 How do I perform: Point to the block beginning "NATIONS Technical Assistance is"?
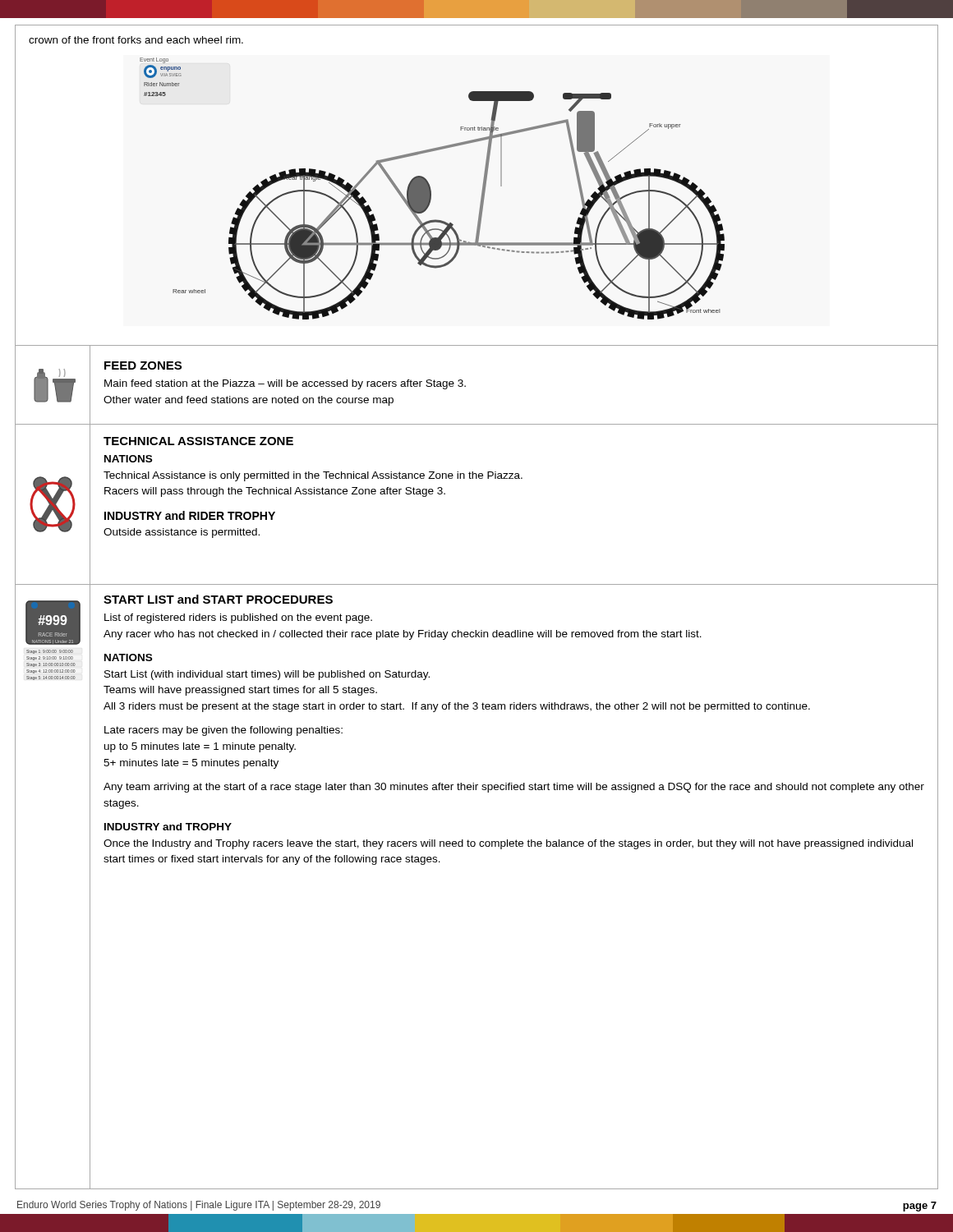(x=313, y=475)
